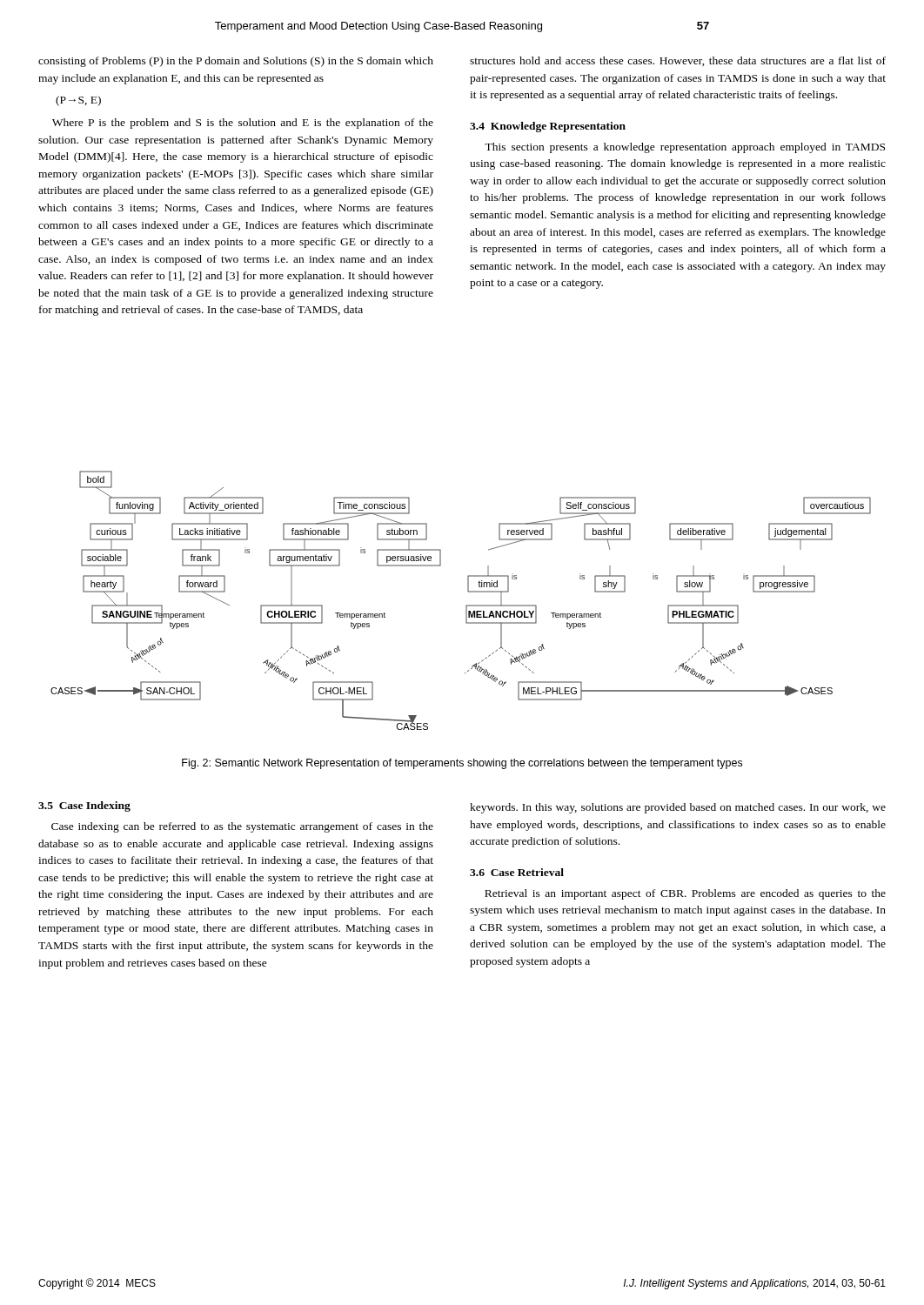Navigate to the passage starting "Retrieval is an important aspect of CBR."

[678, 927]
